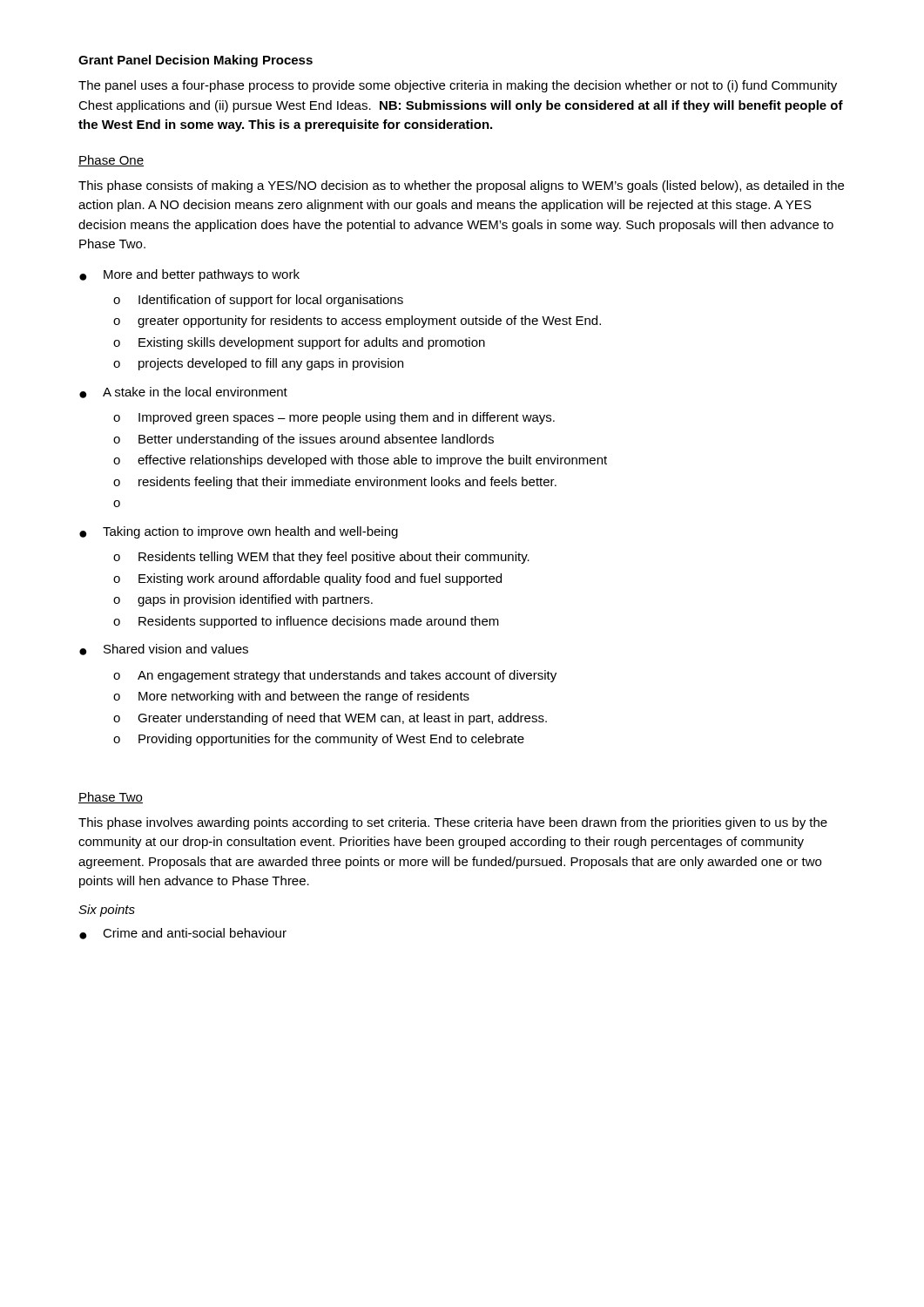The width and height of the screenshot is (924, 1307).
Task: Click the passage that begins "o An engagement"
Action: tap(335, 675)
